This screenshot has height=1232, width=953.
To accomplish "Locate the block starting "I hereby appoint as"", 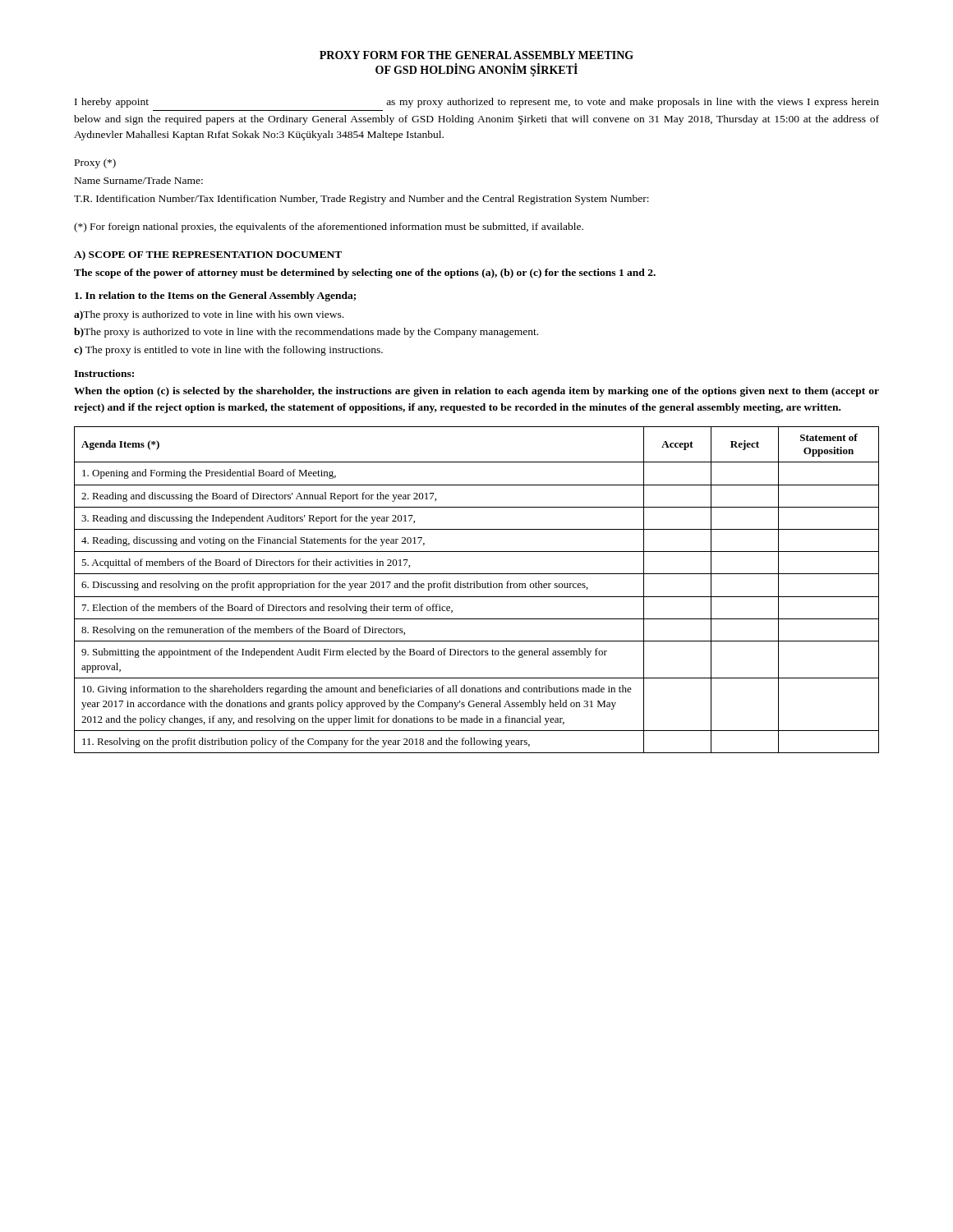I will tap(476, 117).
